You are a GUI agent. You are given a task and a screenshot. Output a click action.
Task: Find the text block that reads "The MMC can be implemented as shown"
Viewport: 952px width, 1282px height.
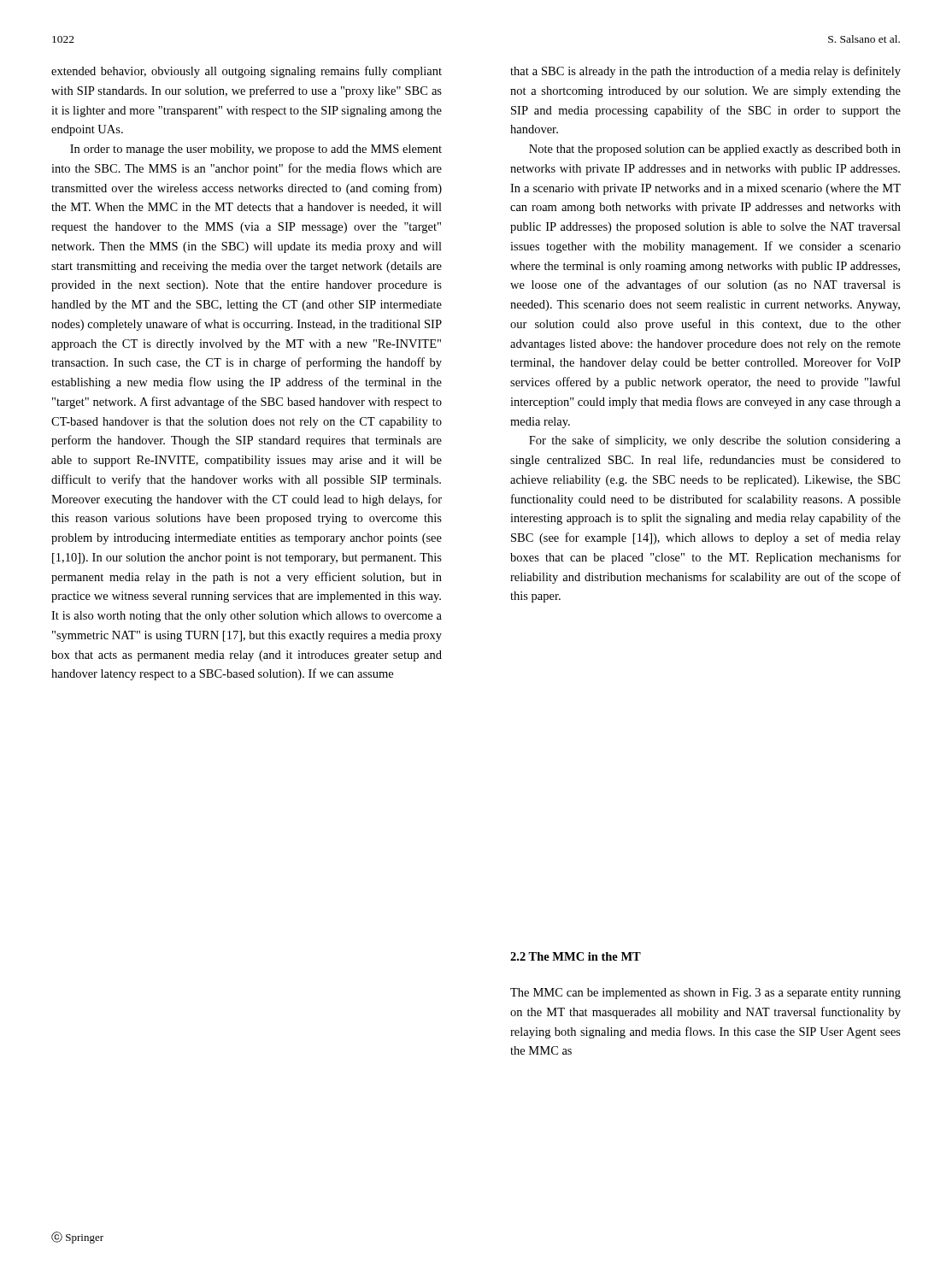(x=705, y=1022)
